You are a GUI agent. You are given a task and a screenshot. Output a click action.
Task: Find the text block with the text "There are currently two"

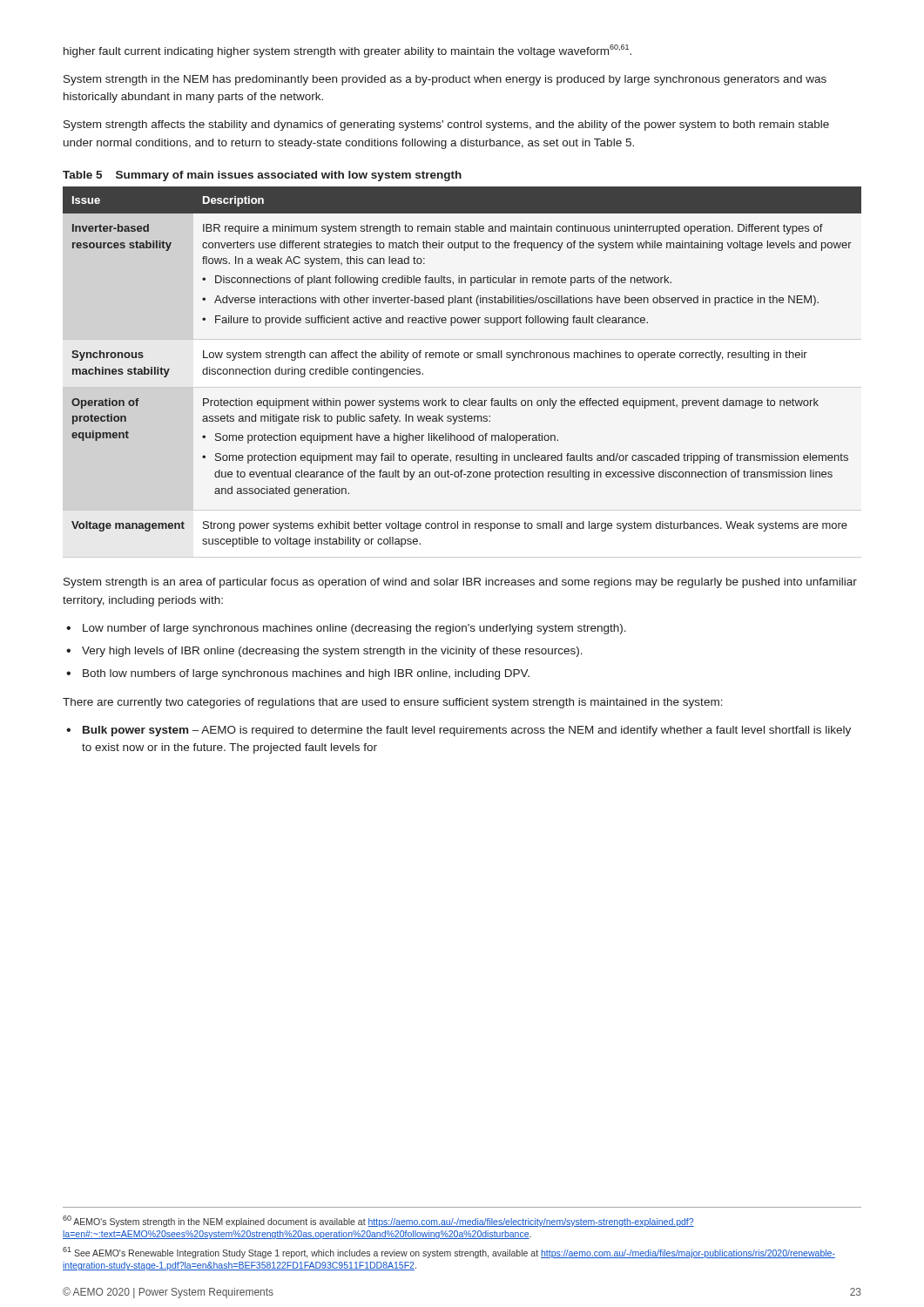462,702
